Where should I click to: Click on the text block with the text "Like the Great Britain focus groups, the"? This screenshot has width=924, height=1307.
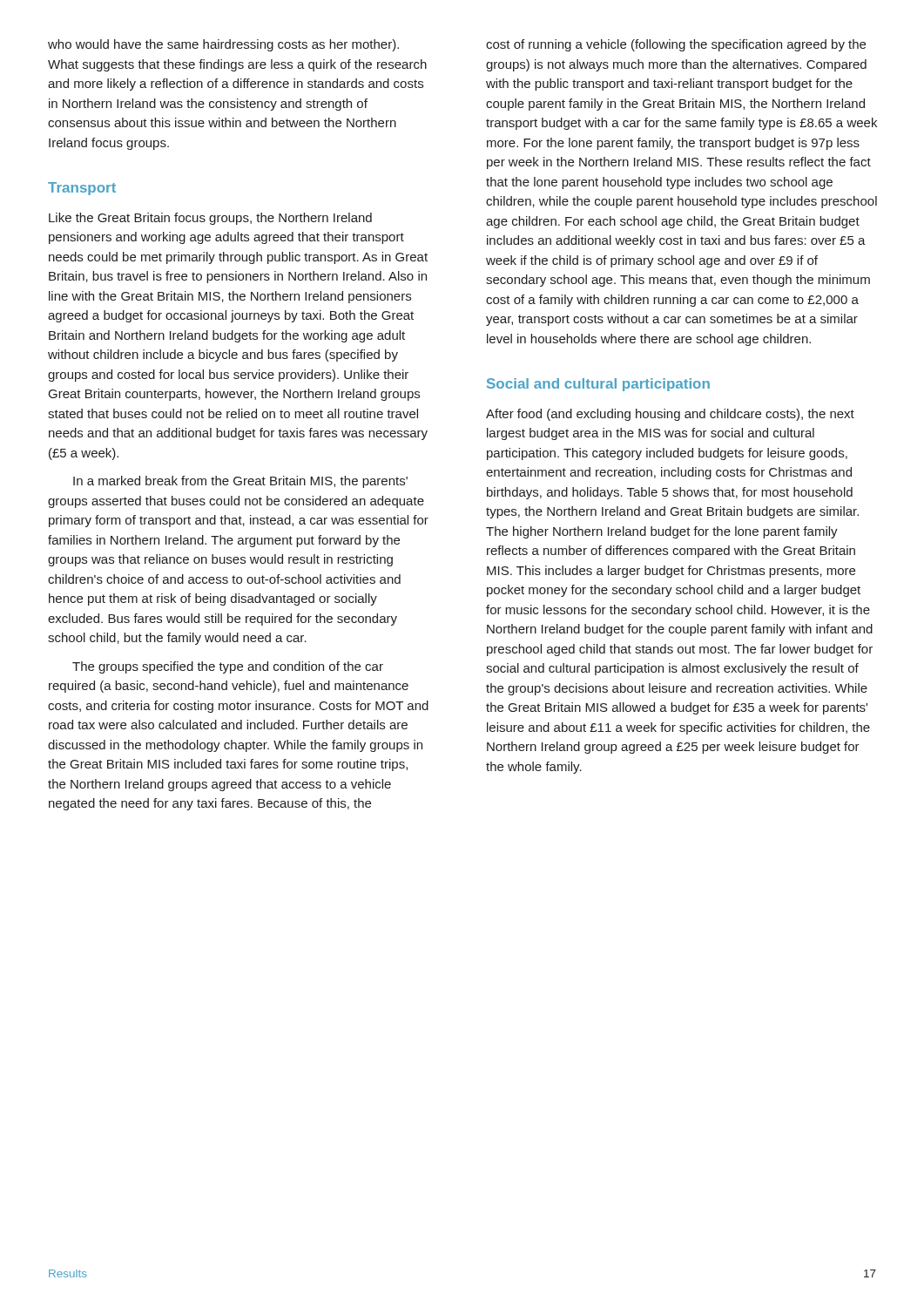click(239, 511)
